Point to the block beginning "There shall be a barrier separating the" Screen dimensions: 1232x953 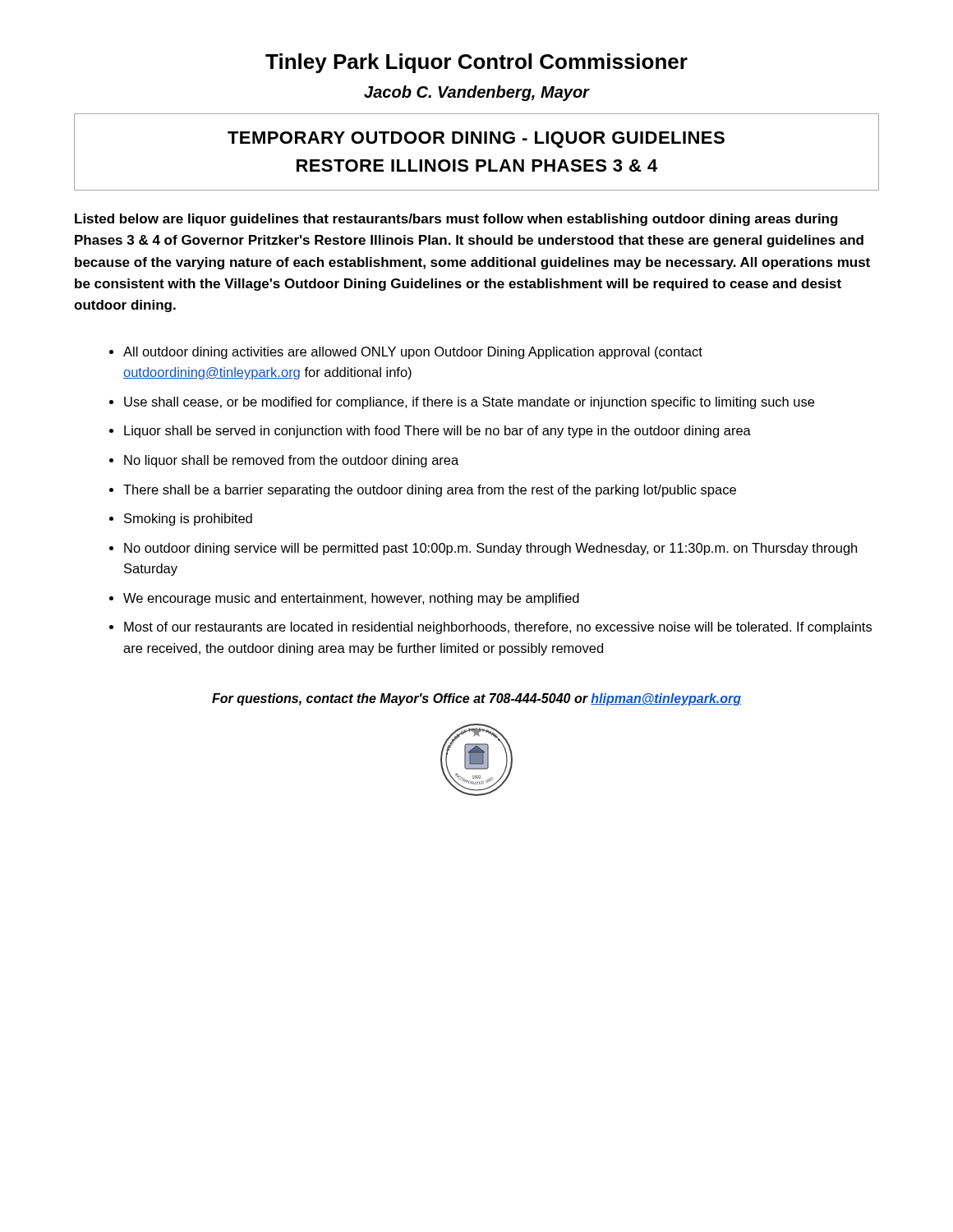430,489
